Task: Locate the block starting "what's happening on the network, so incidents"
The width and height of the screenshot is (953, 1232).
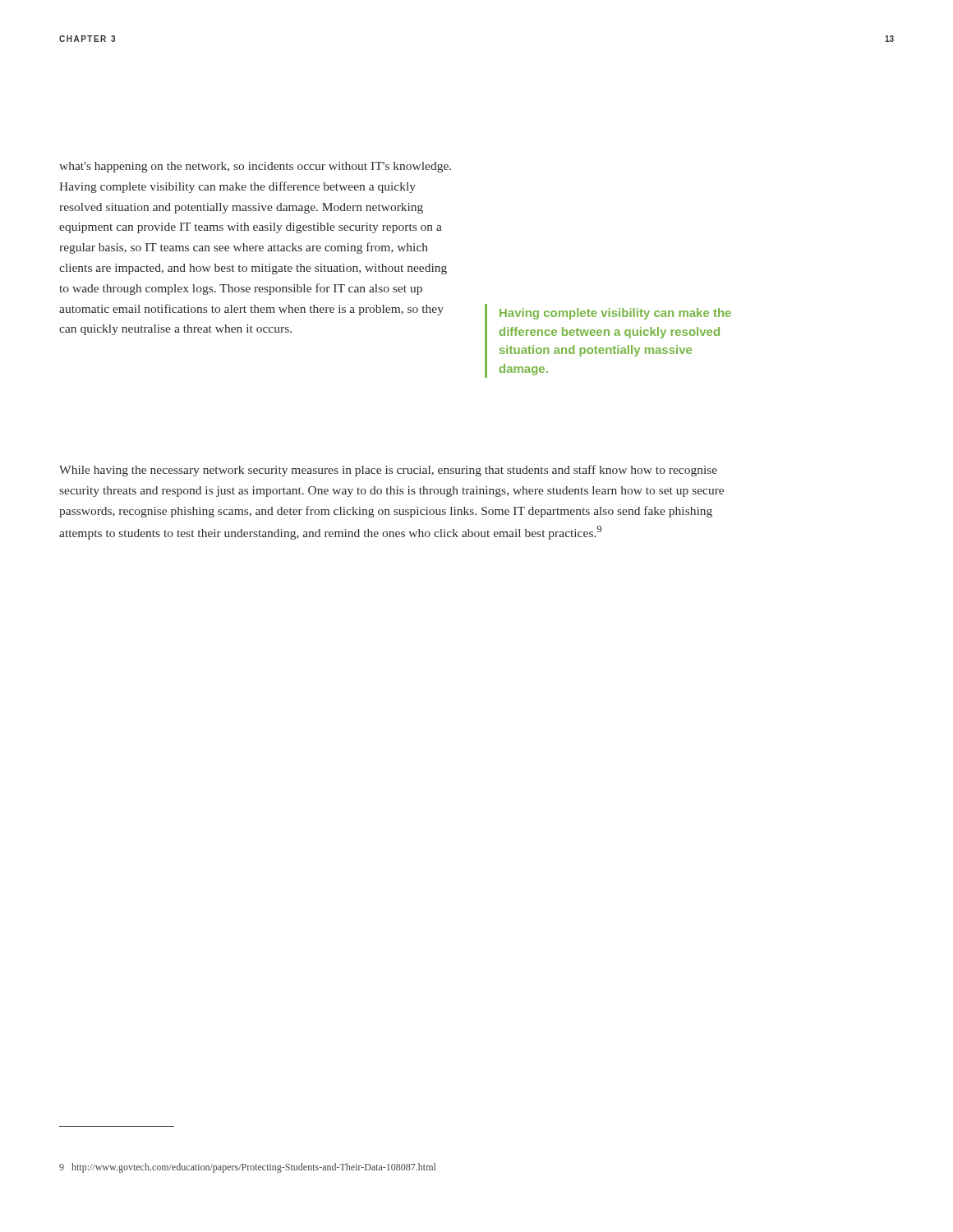Action: [x=256, y=247]
